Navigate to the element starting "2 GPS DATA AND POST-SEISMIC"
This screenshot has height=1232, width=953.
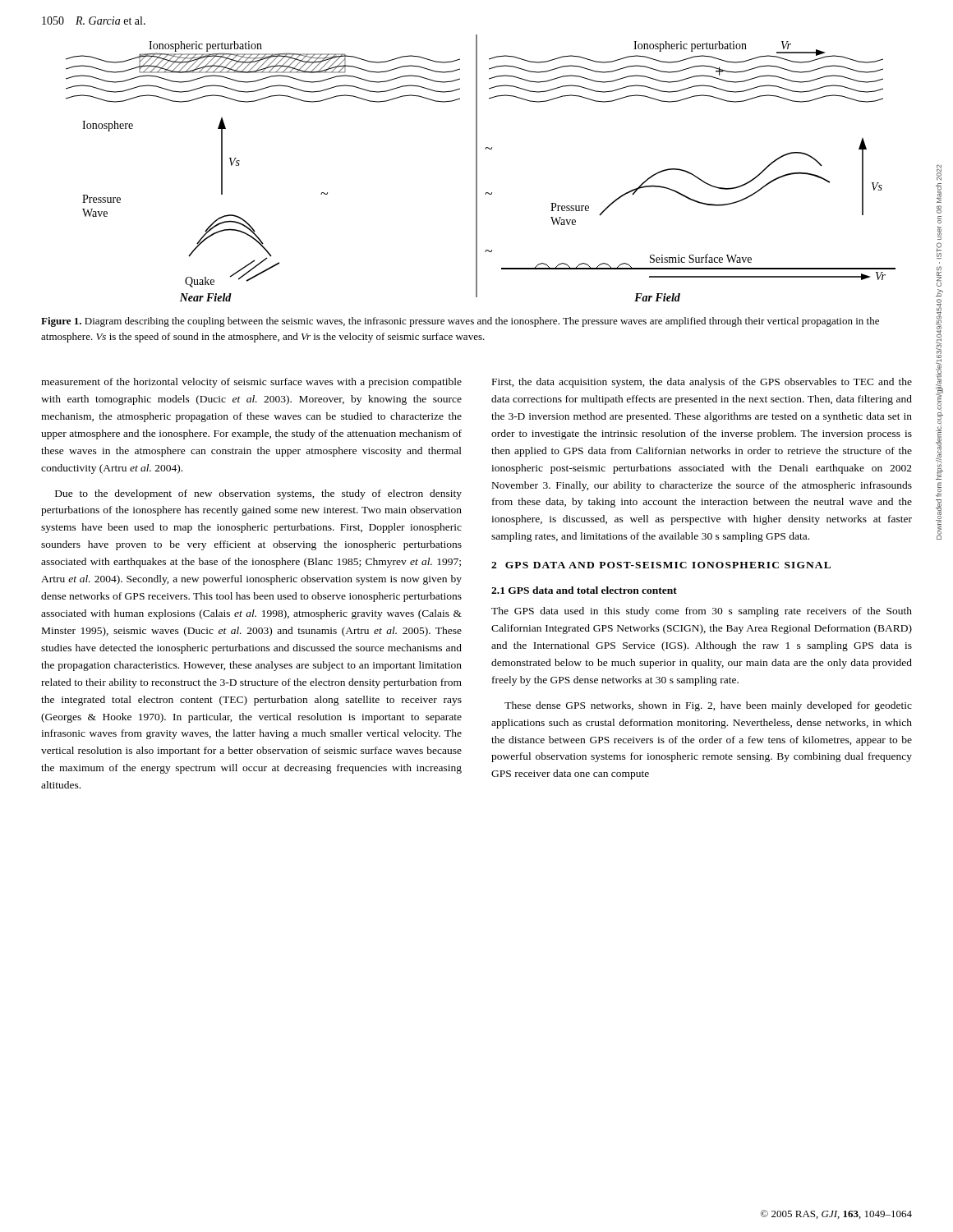coord(662,565)
